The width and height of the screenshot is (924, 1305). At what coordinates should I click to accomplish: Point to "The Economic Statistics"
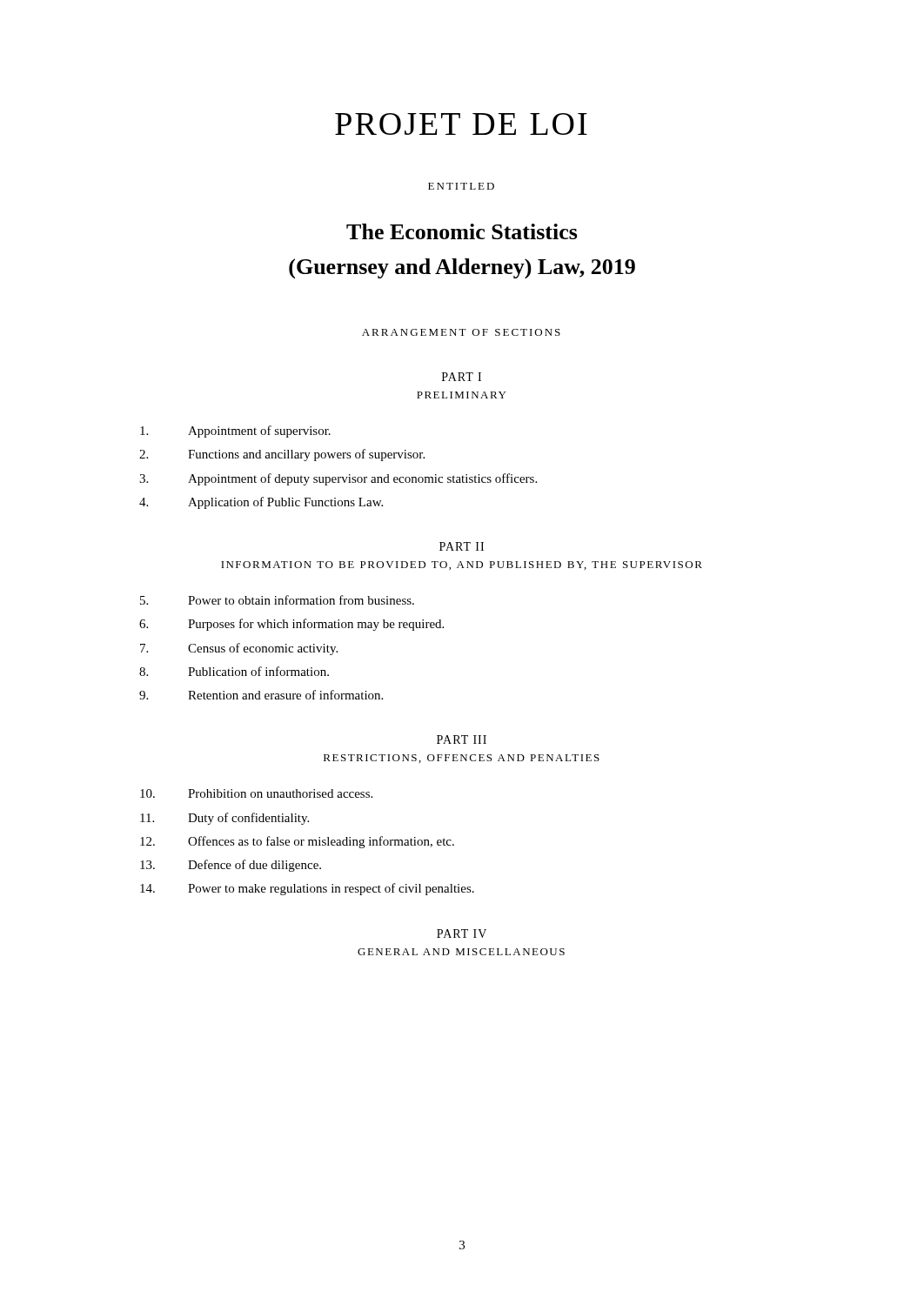pos(462,232)
